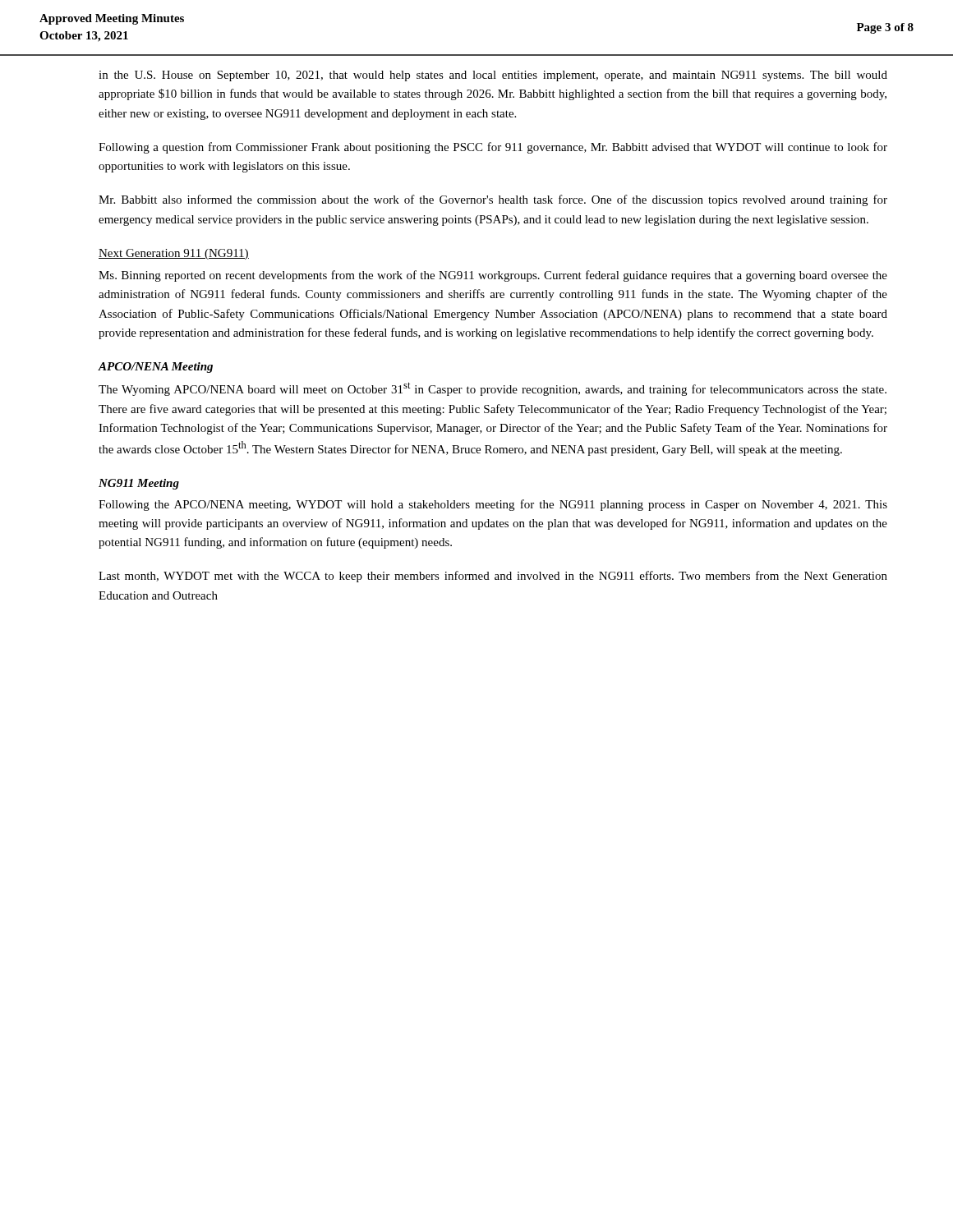This screenshot has height=1232, width=953.
Task: Select the region starting "Following the APCO/NENA meeting, WYDOT"
Action: (x=493, y=523)
